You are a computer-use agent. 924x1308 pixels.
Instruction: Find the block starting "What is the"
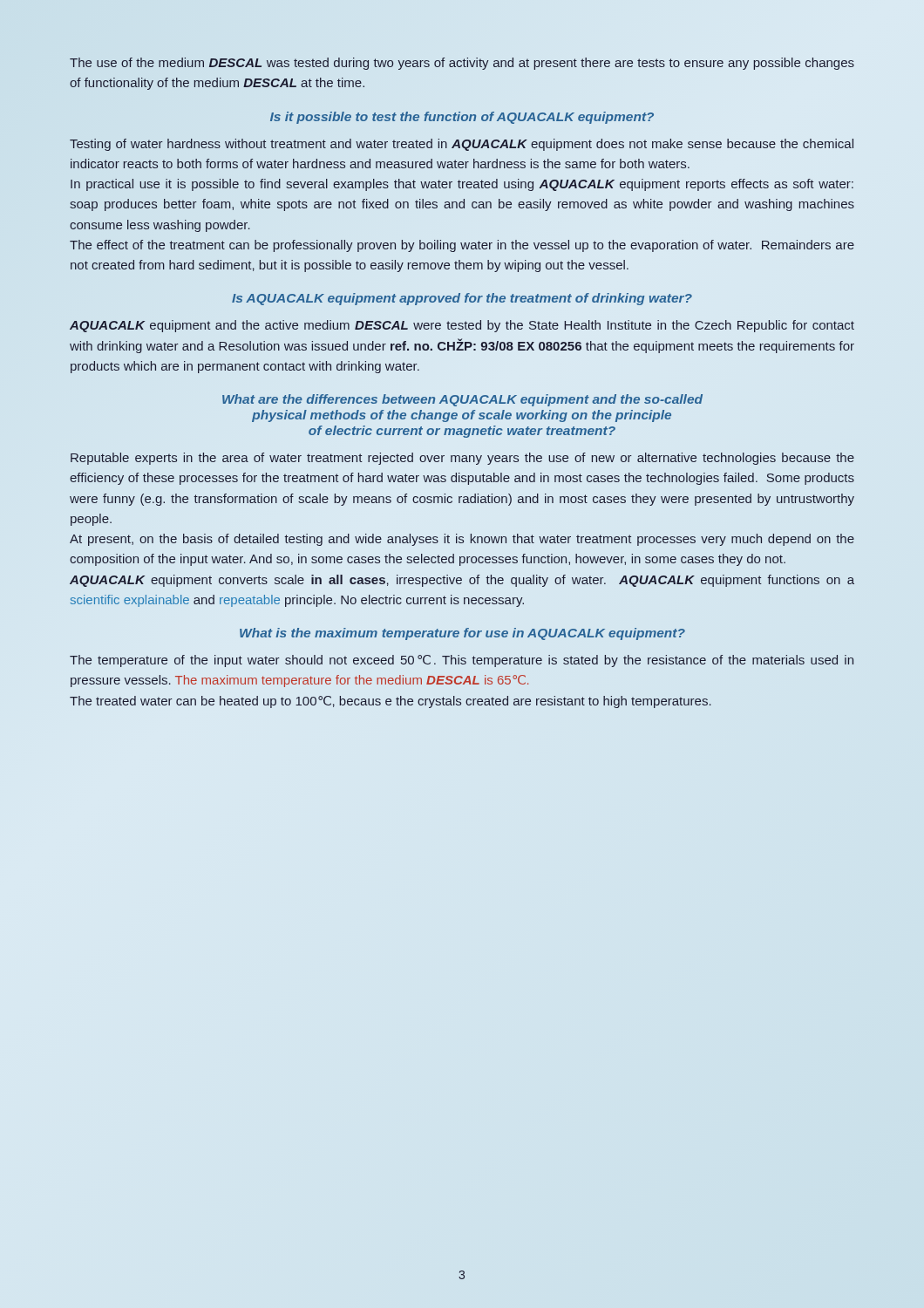tap(462, 633)
